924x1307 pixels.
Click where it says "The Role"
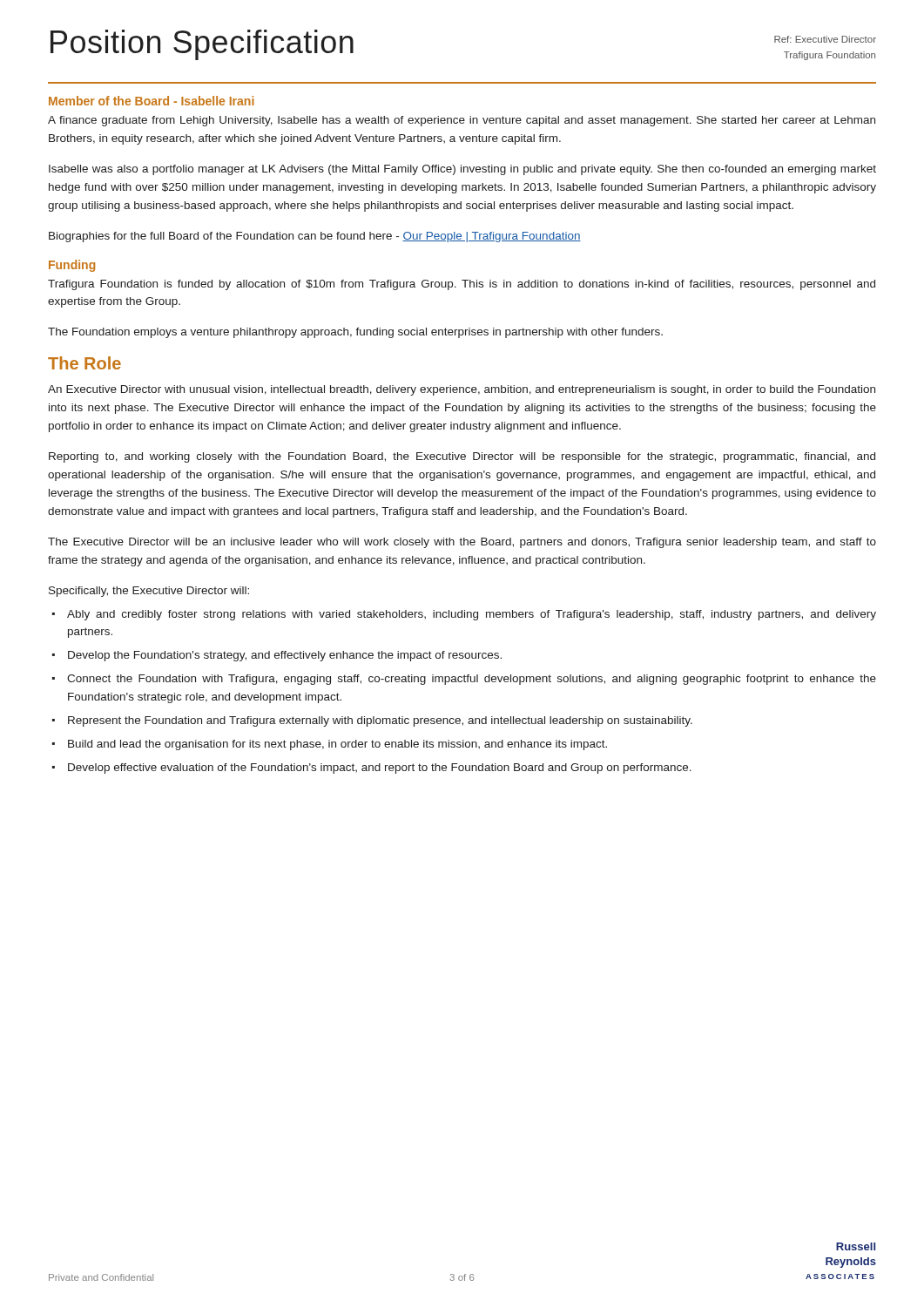coord(85,364)
